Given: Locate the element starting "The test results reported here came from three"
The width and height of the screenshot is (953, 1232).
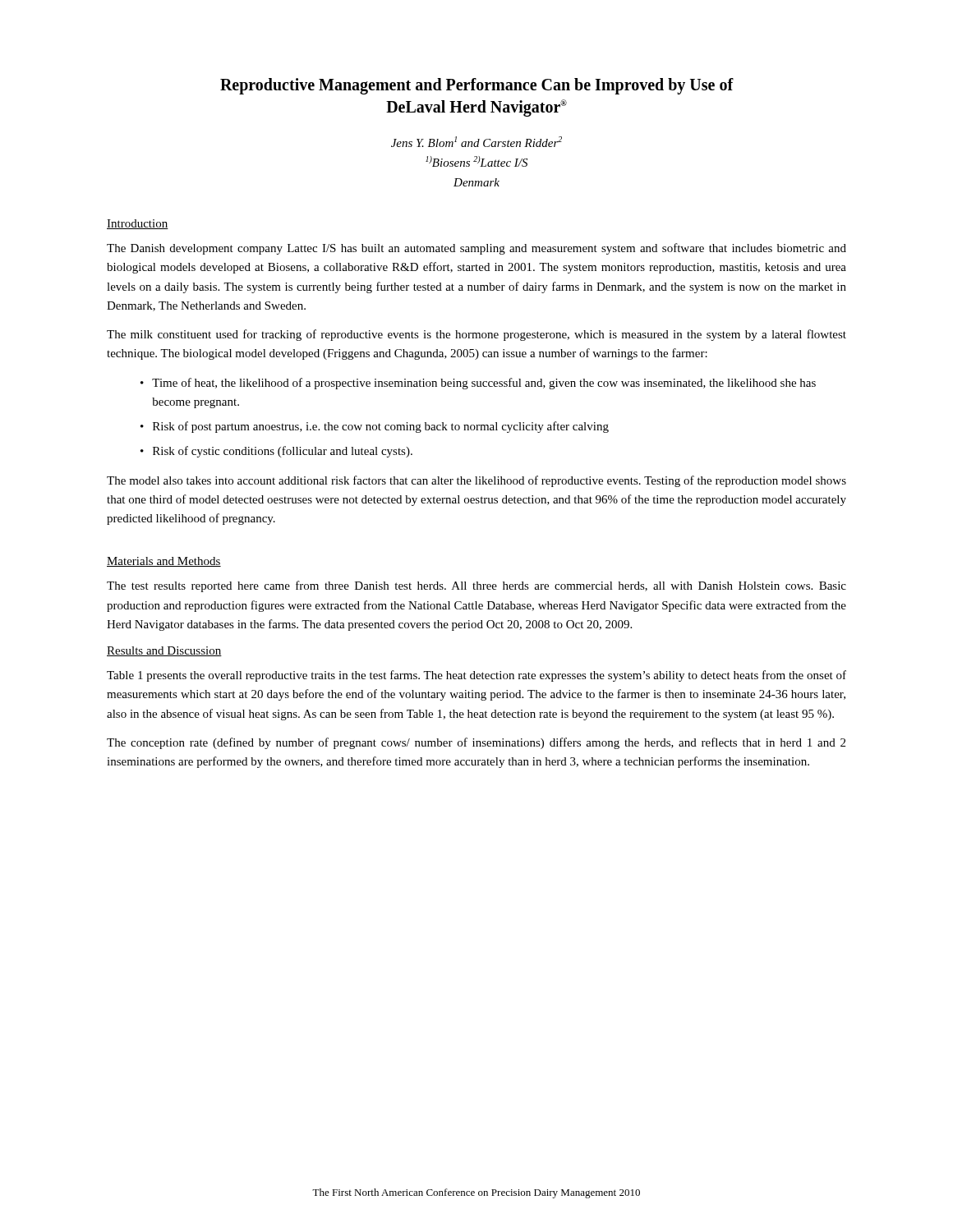Looking at the screenshot, I should [x=476, y=605].
